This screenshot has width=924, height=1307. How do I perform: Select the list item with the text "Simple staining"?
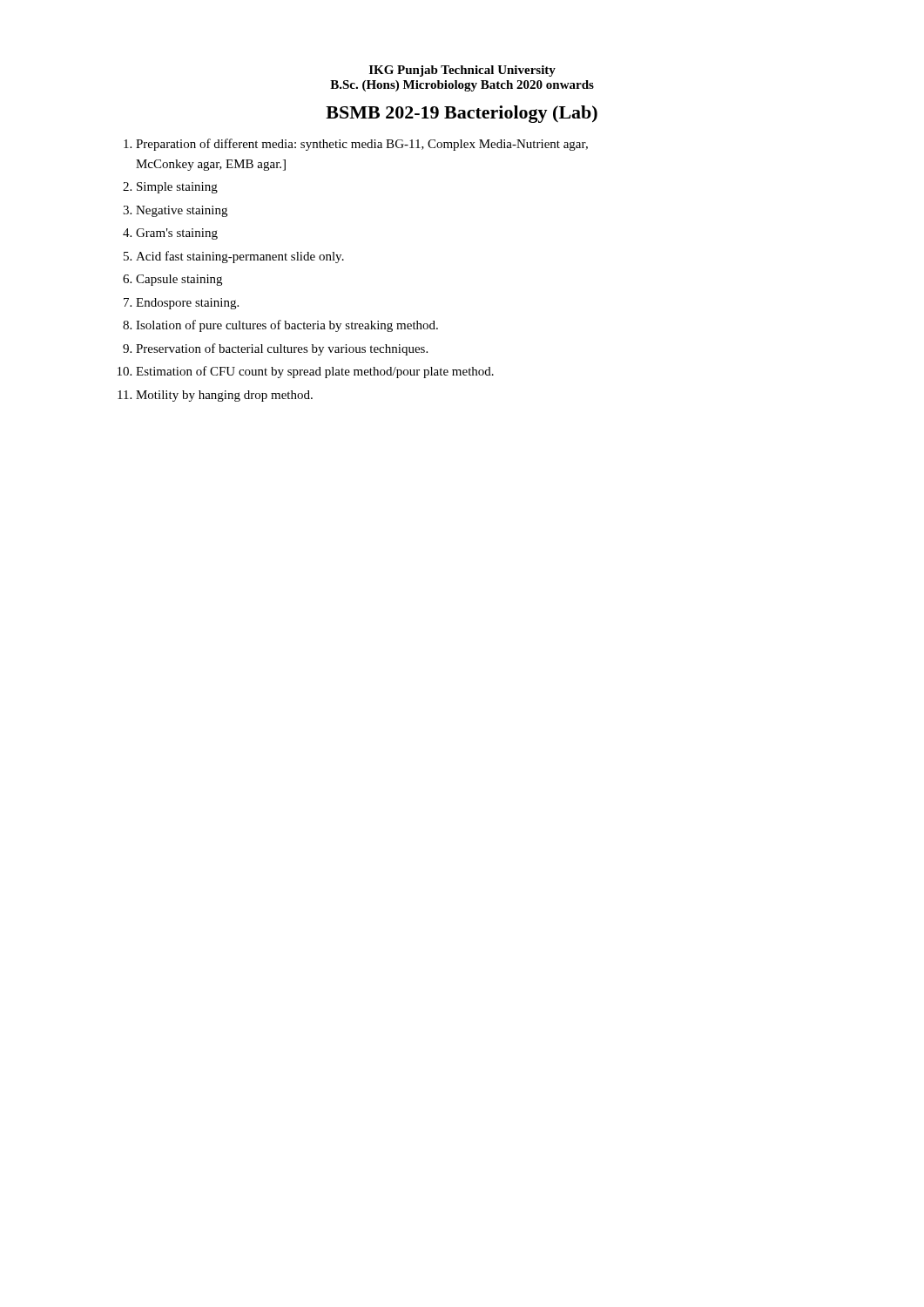click(x=177, y=186)
